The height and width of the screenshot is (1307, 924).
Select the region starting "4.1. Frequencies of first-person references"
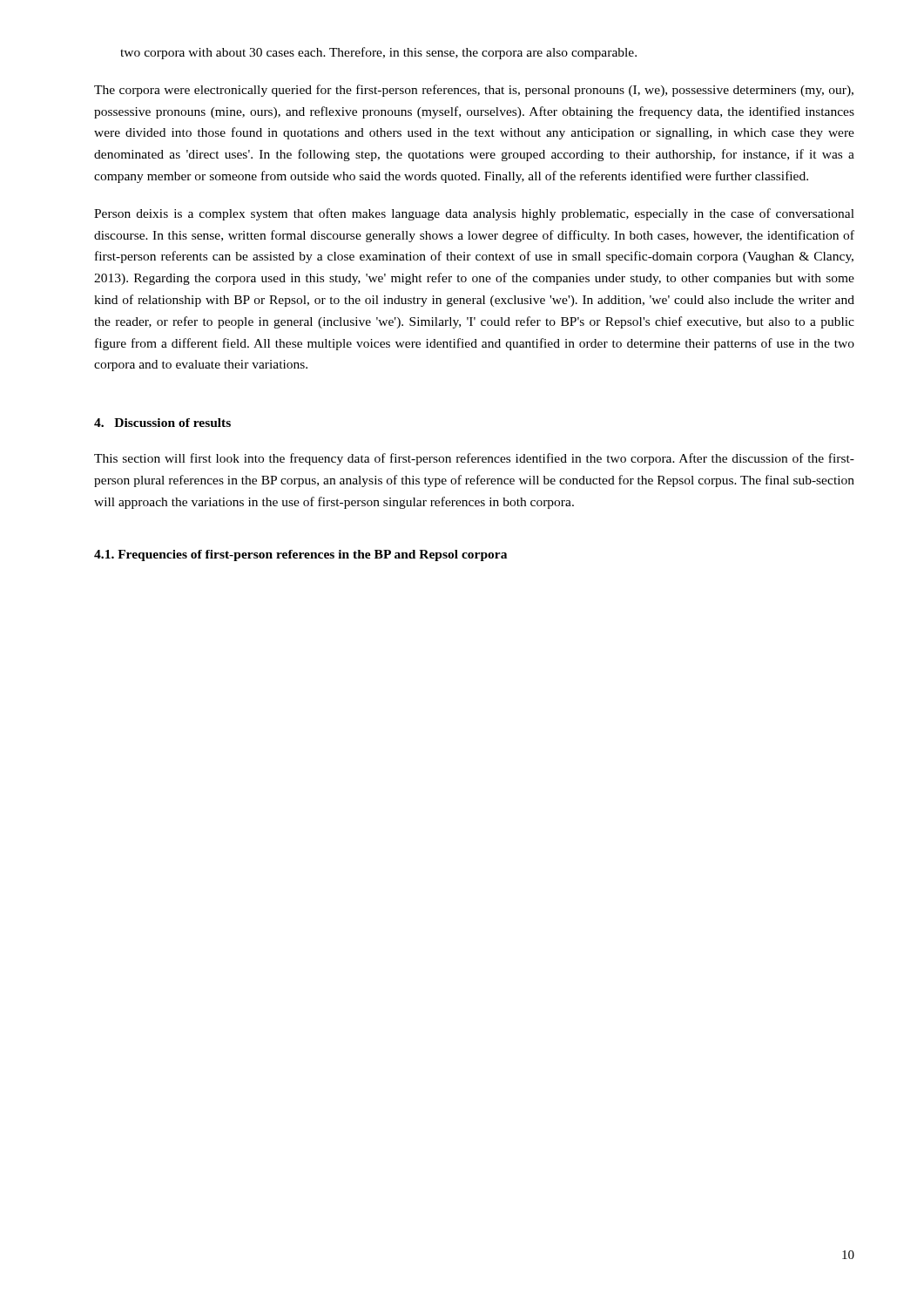[301, 554]
